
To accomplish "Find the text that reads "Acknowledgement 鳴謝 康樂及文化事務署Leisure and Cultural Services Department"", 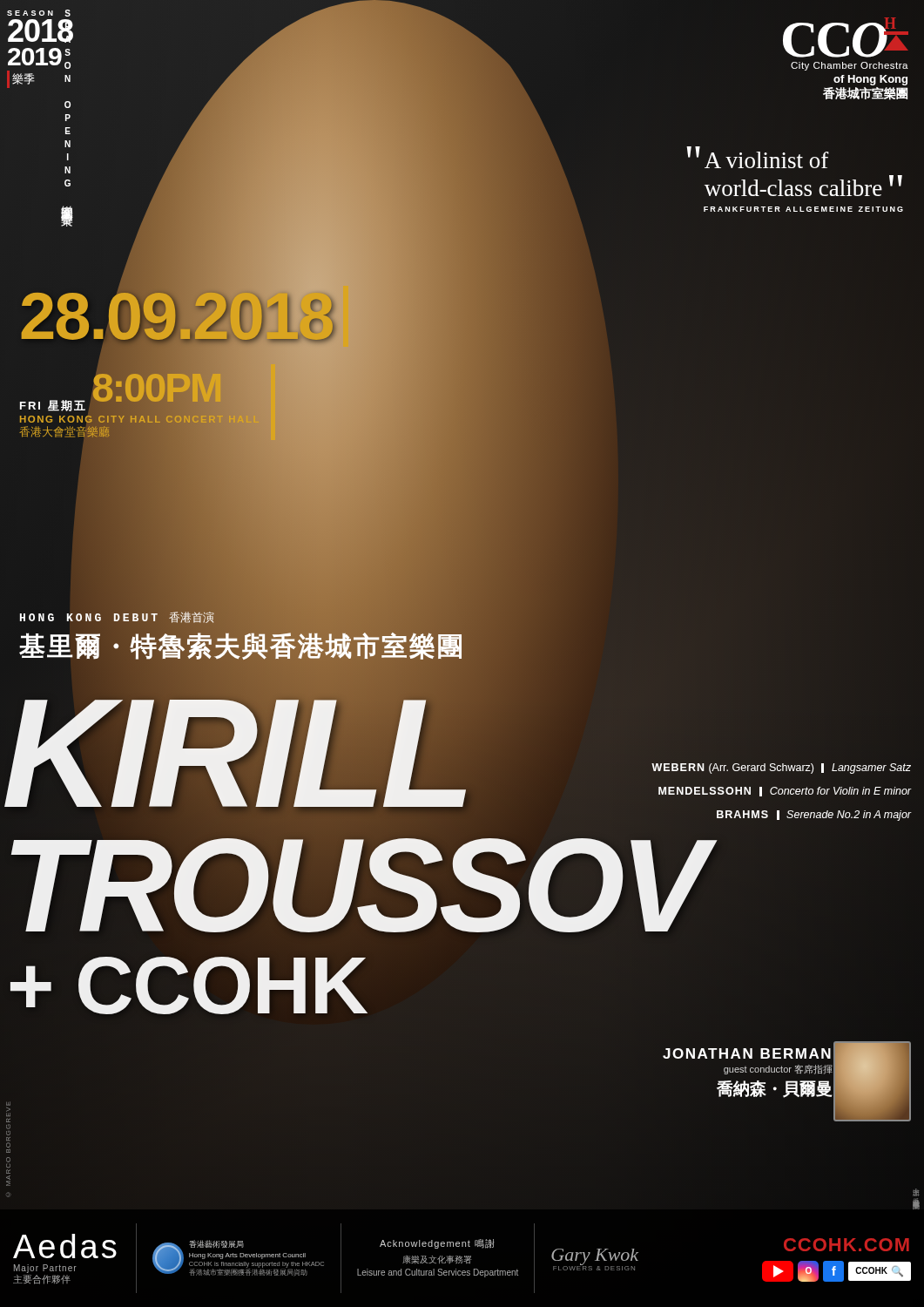I will tap(438, 1258).
